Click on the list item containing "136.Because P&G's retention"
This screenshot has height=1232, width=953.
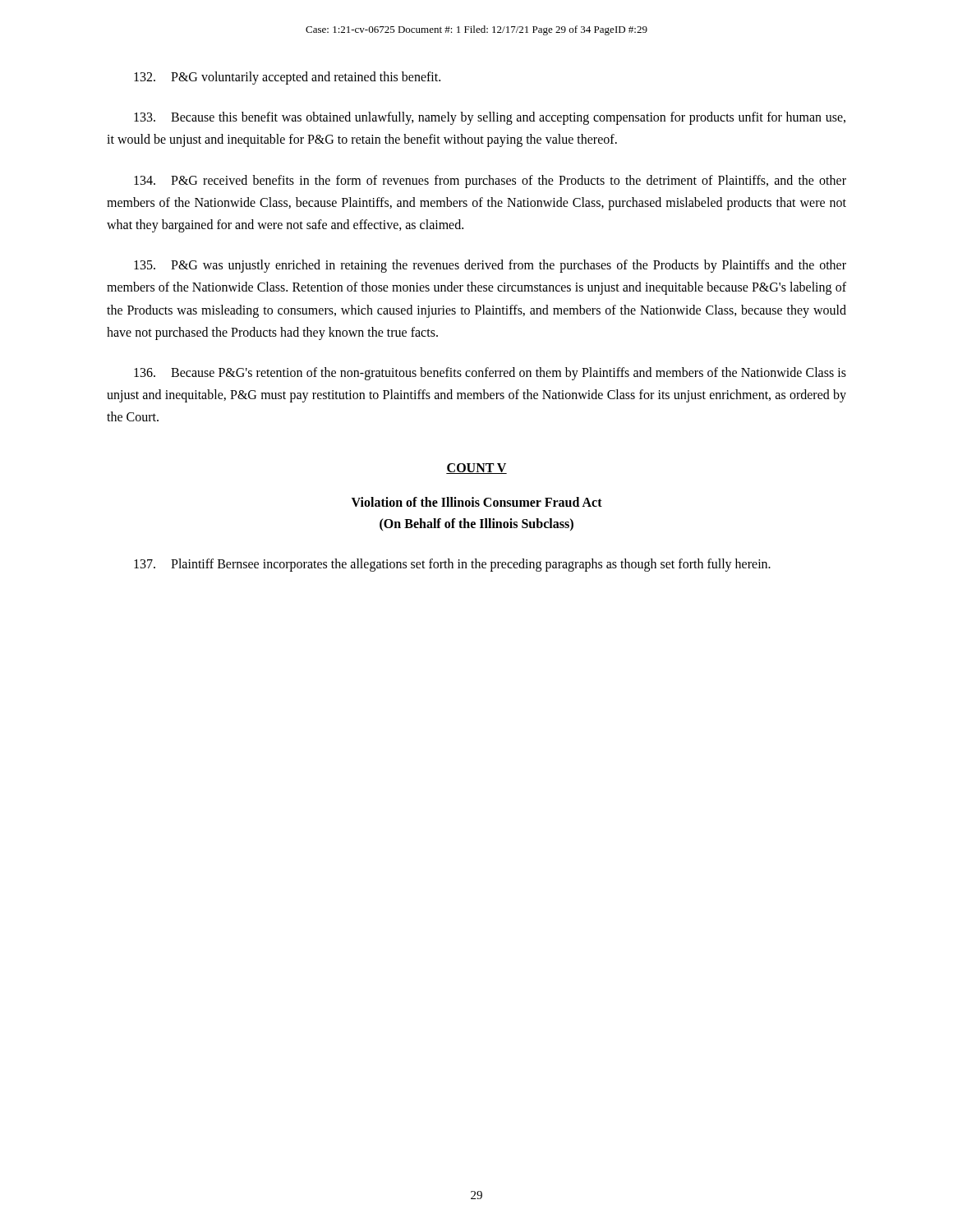point(476,393)
